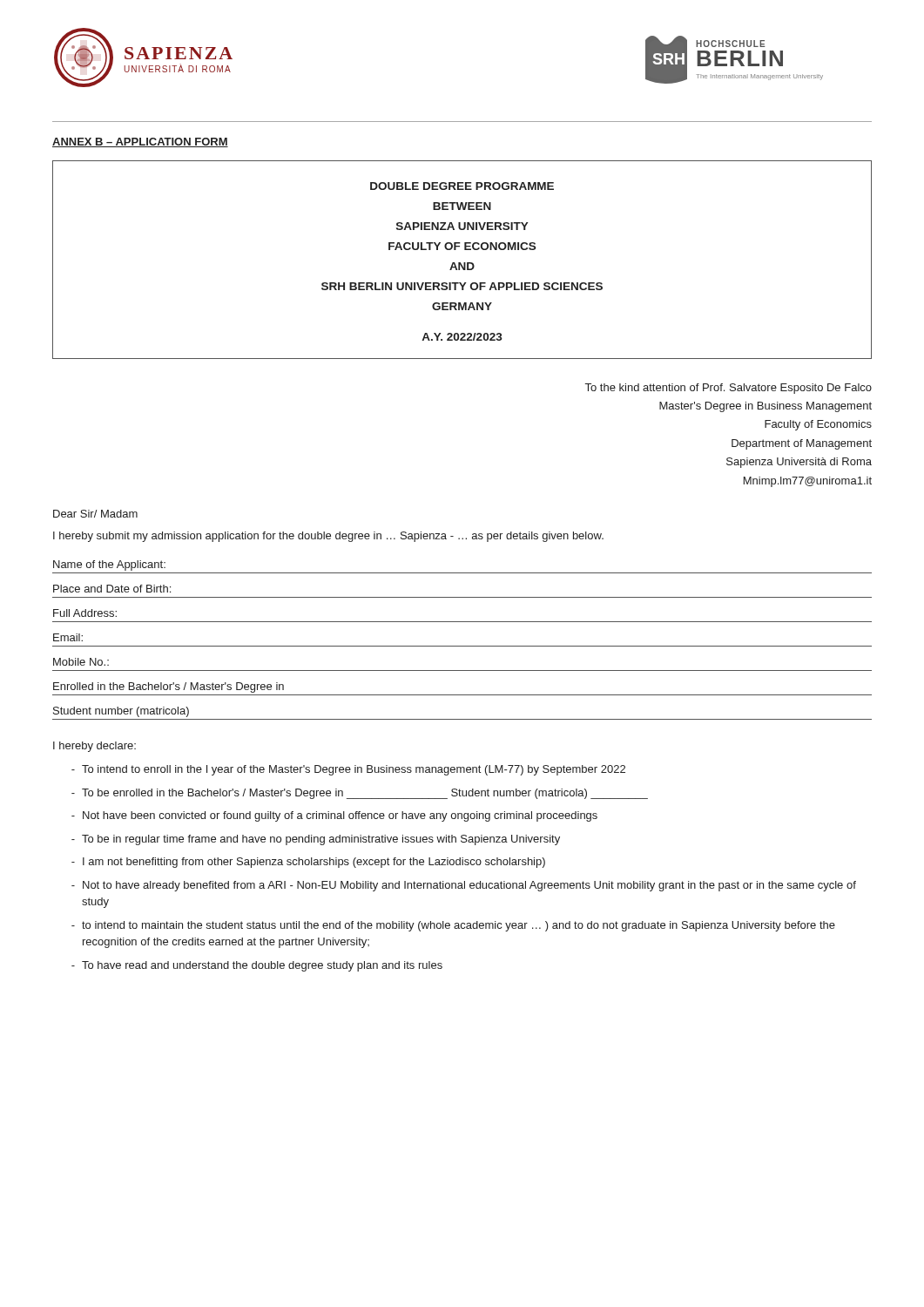Screen dimensions: 1307x924
Task: Navigate to the element starting "Mobile No.:"
Action: (x=462, y=662)
